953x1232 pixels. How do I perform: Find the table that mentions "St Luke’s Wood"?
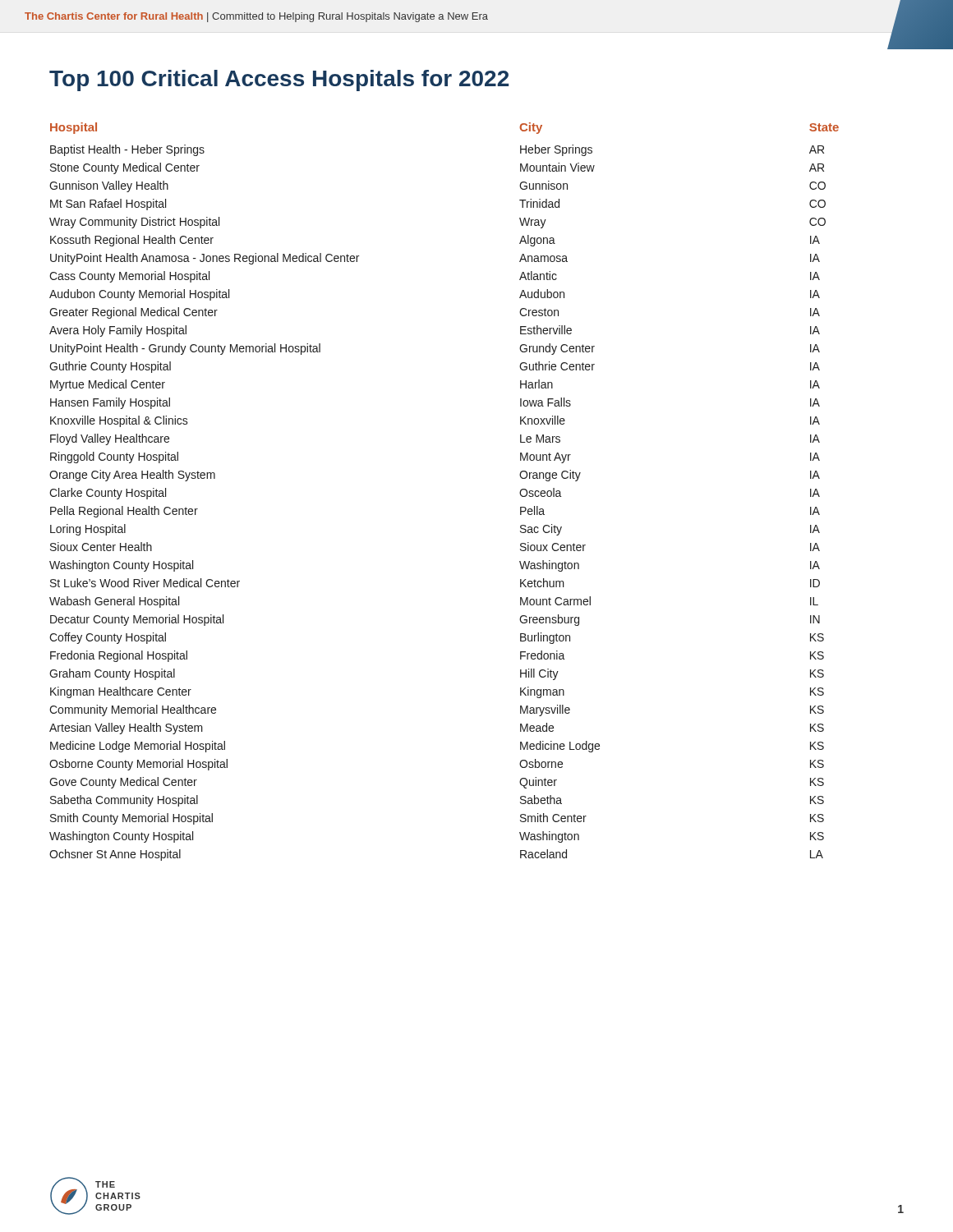tap(476, 490)
